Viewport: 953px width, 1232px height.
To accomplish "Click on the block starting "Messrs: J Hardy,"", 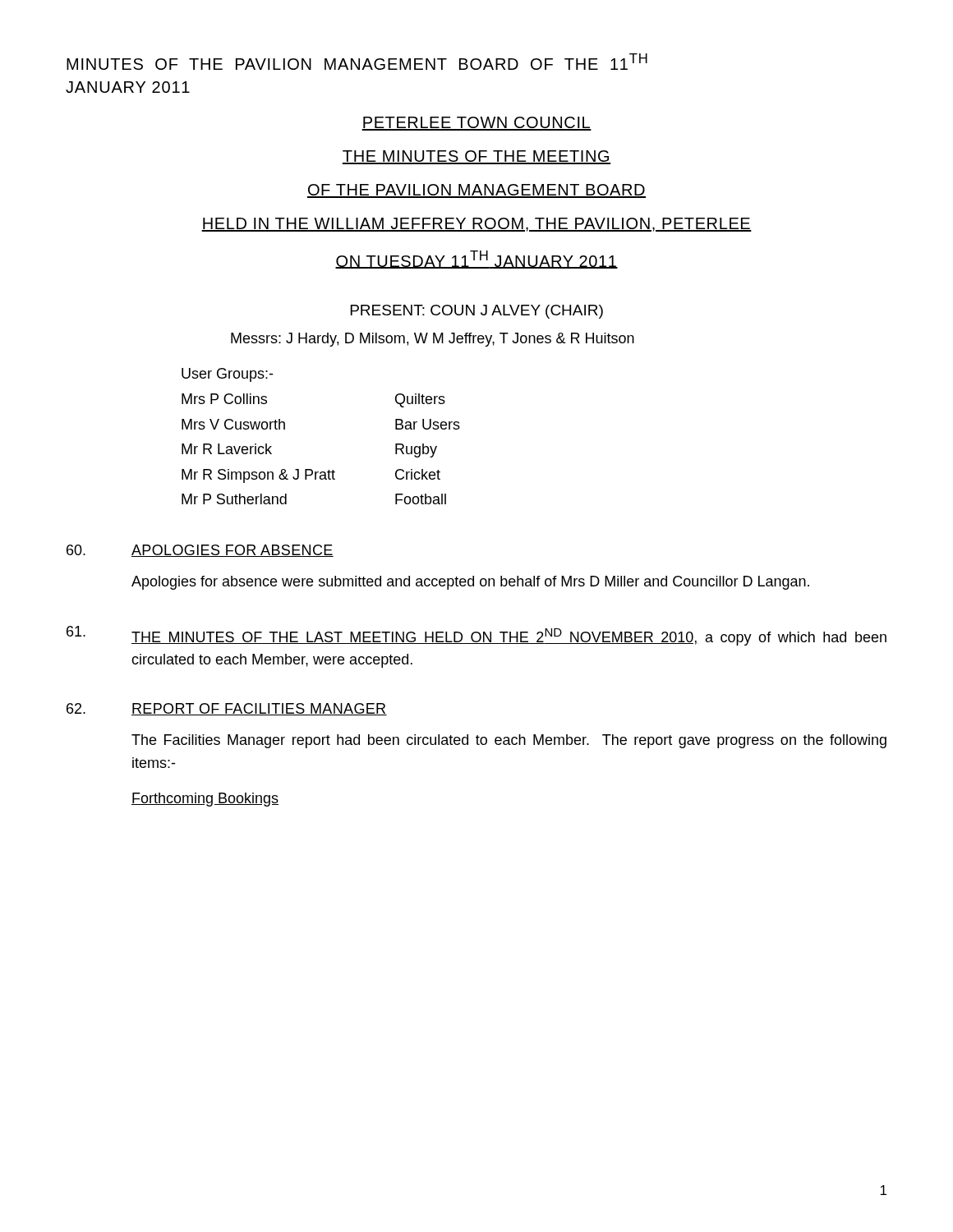I will 432,339.
